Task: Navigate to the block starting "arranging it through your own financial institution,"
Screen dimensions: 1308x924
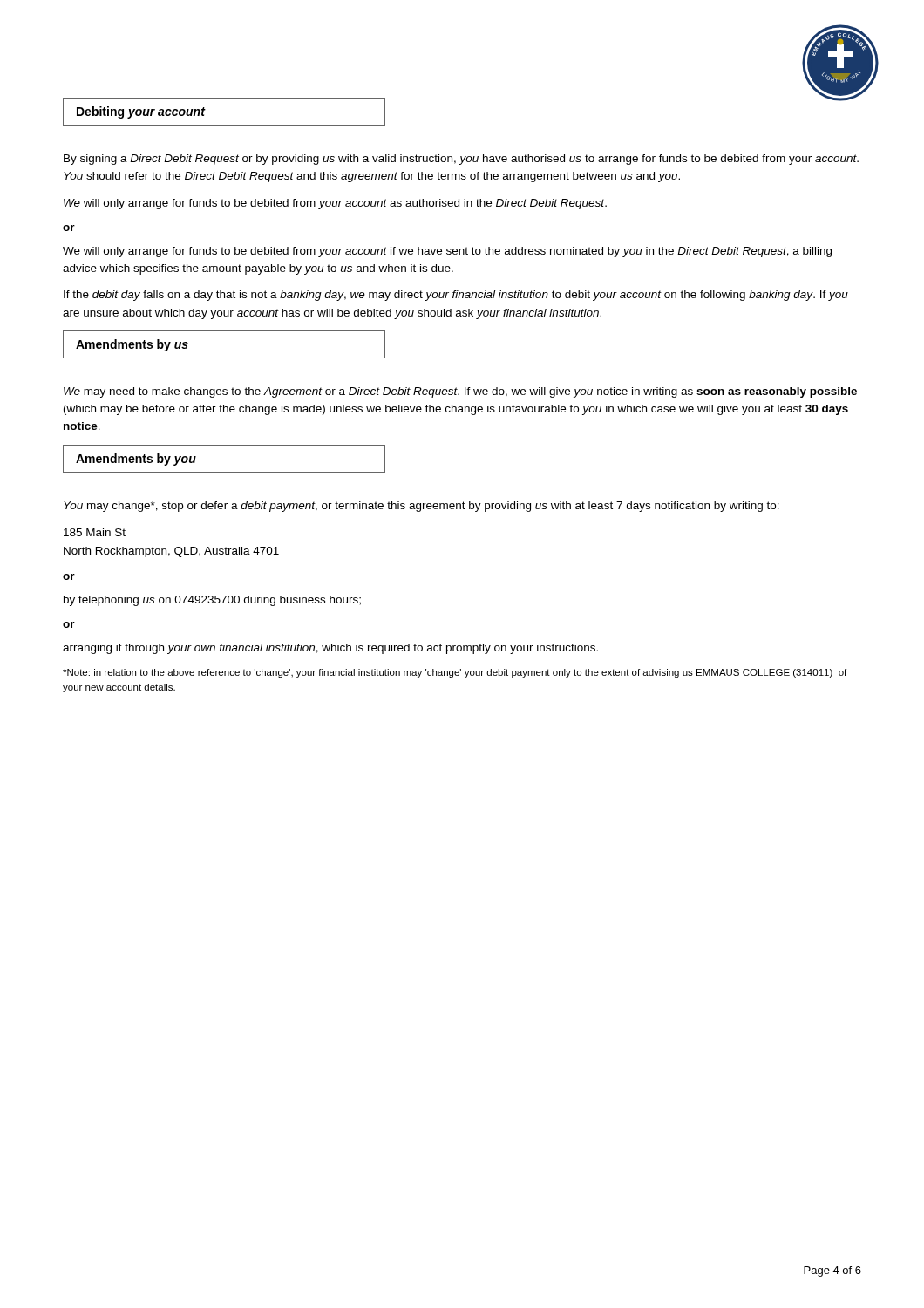Action: click(x=331, y=648)
